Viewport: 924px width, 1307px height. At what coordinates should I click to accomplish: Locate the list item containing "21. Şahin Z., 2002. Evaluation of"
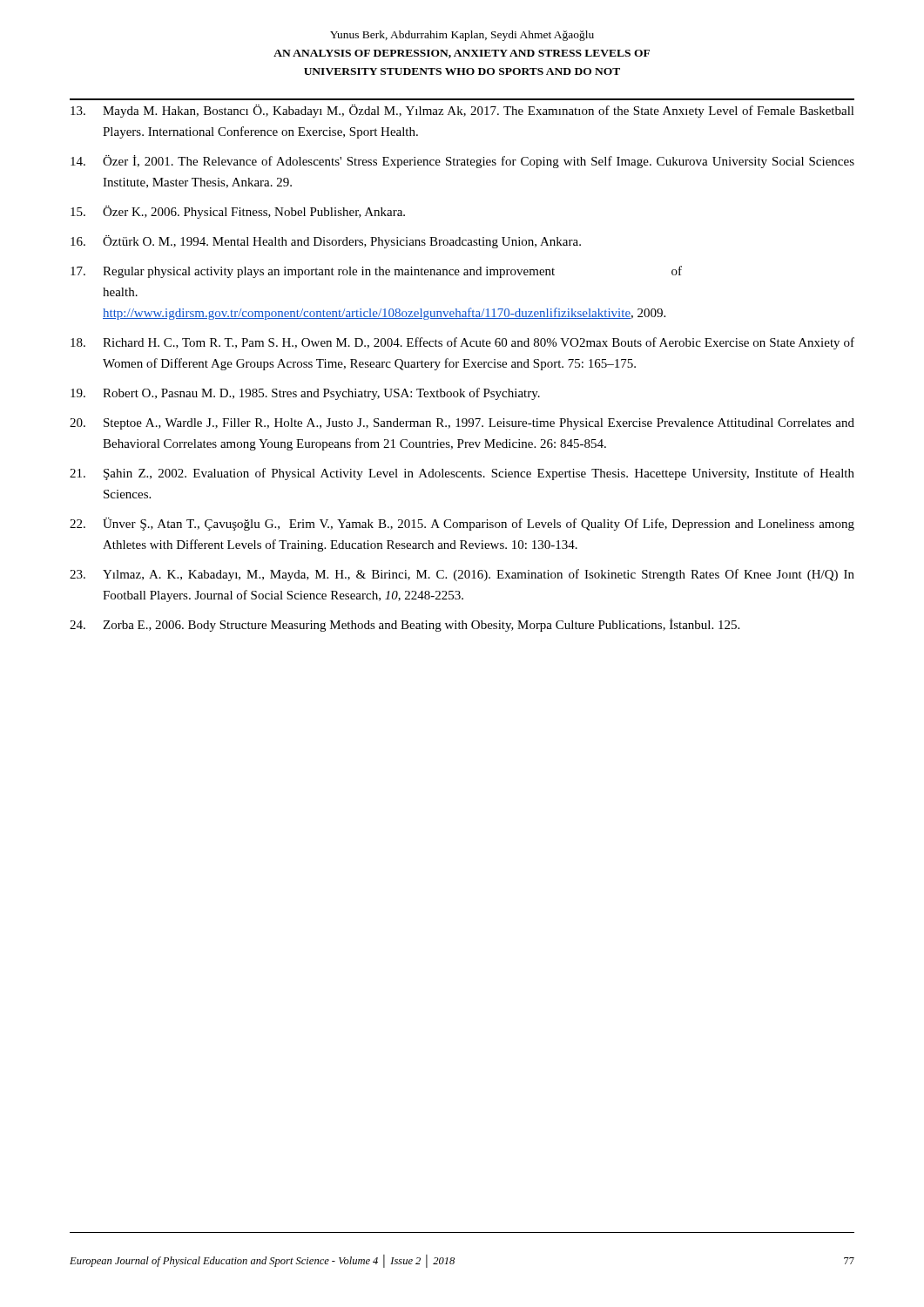coord(462,484)
